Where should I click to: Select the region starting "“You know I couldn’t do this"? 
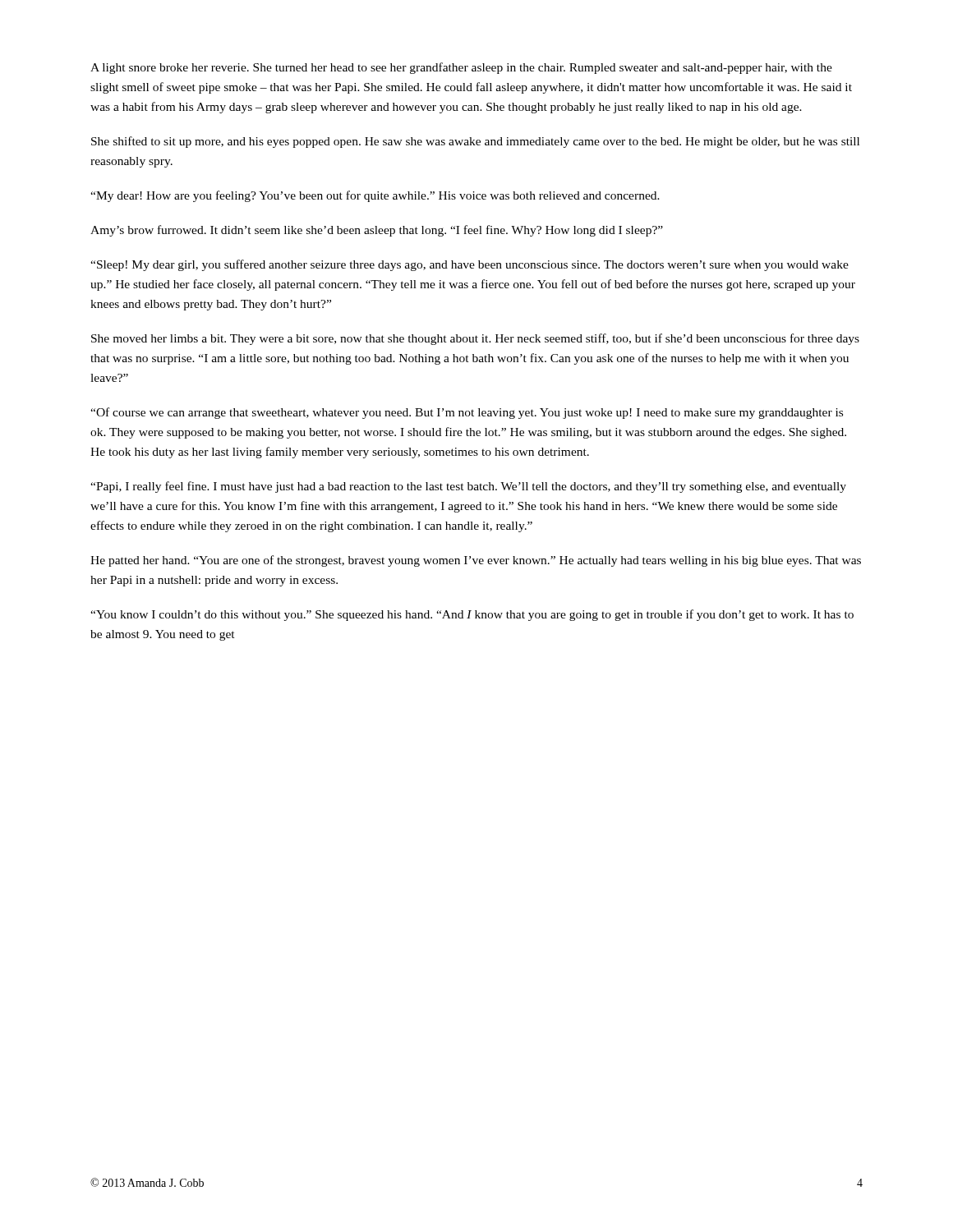[x=472, y=624]
